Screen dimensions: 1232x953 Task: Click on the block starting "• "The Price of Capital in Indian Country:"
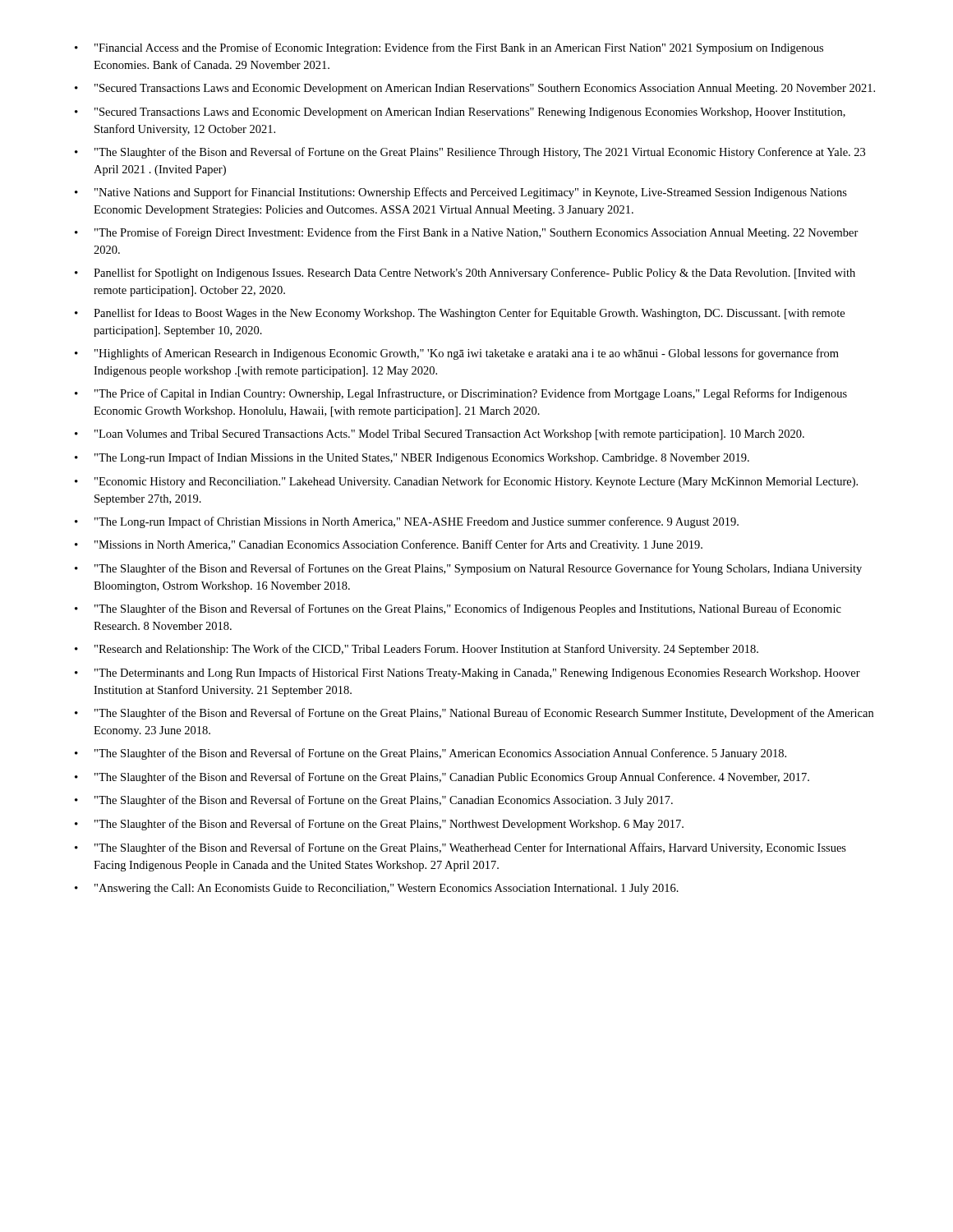[476, 402]
